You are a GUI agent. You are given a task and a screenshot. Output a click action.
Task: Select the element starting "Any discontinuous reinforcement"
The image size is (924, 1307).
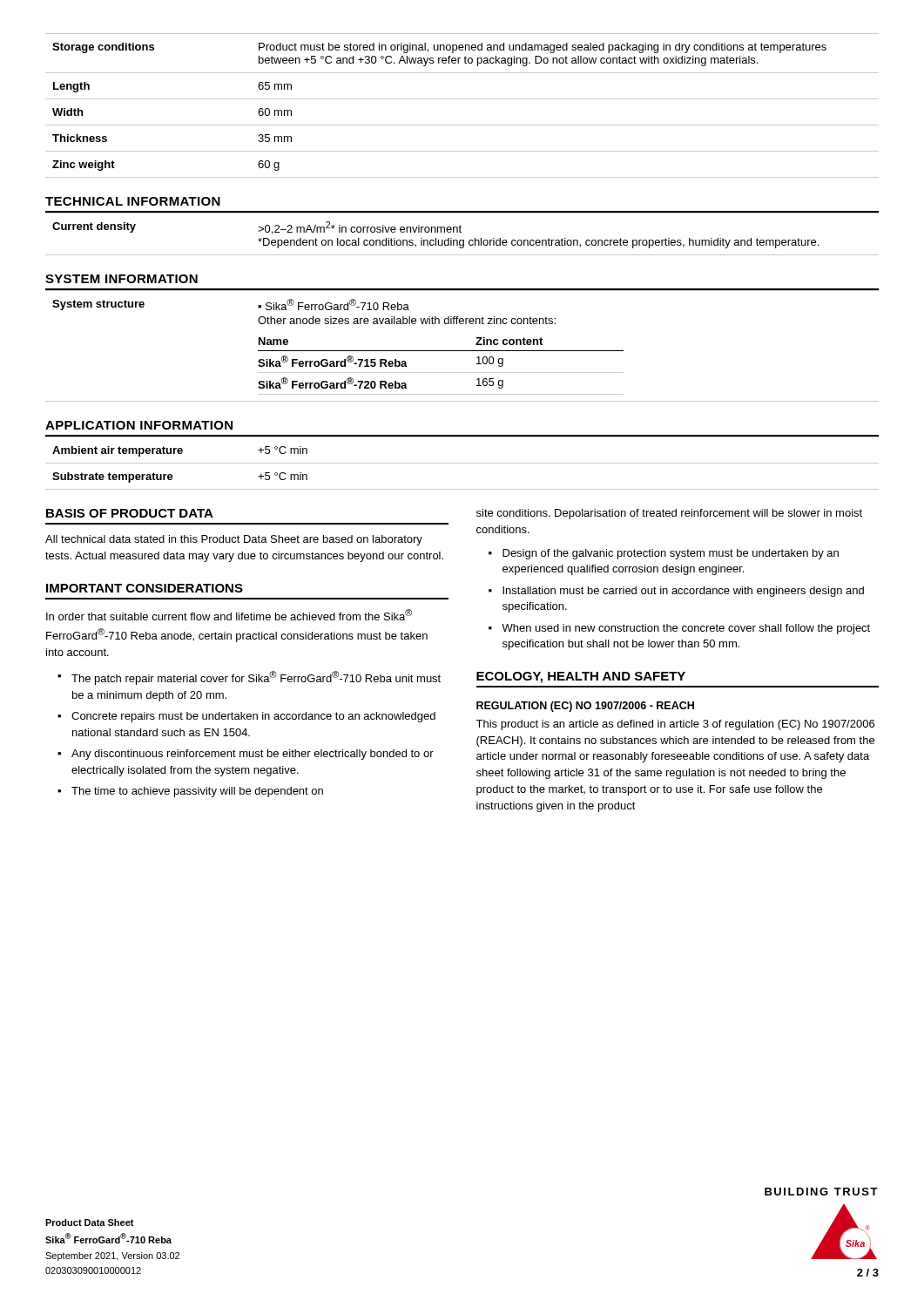[252, 762]
